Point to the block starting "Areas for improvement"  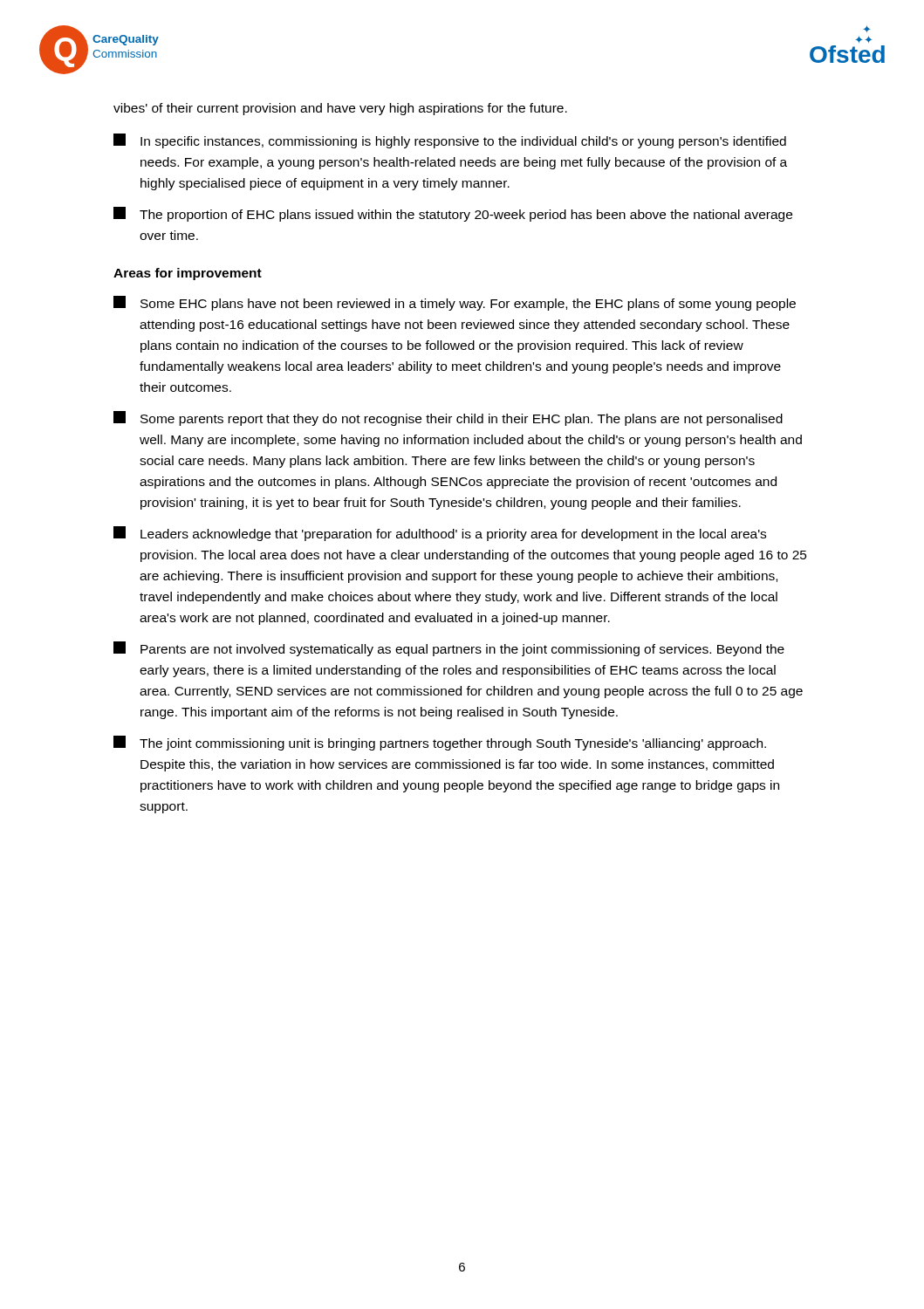pos(187,273)
